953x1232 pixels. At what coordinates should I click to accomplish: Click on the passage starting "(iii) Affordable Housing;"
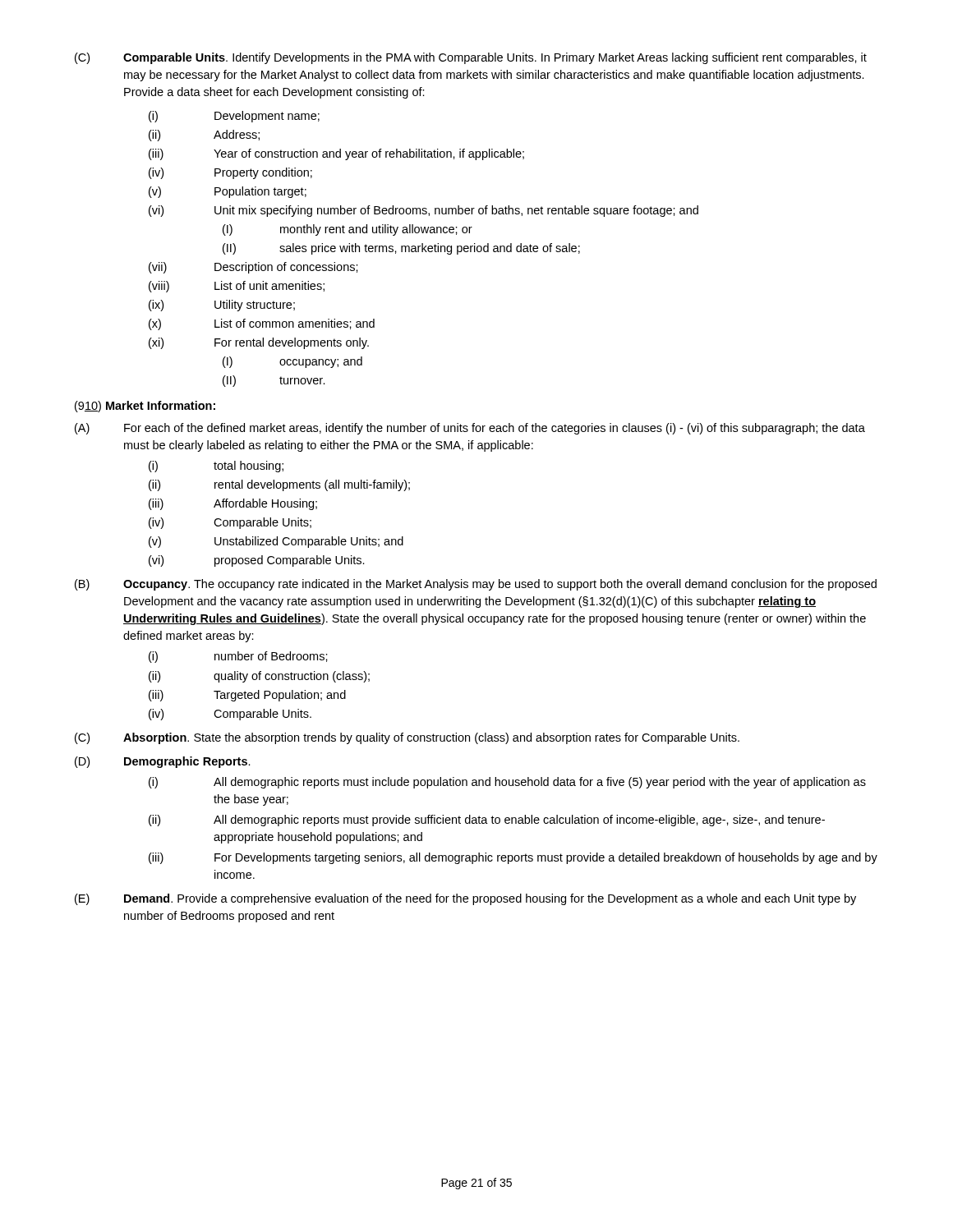[233, 504]
